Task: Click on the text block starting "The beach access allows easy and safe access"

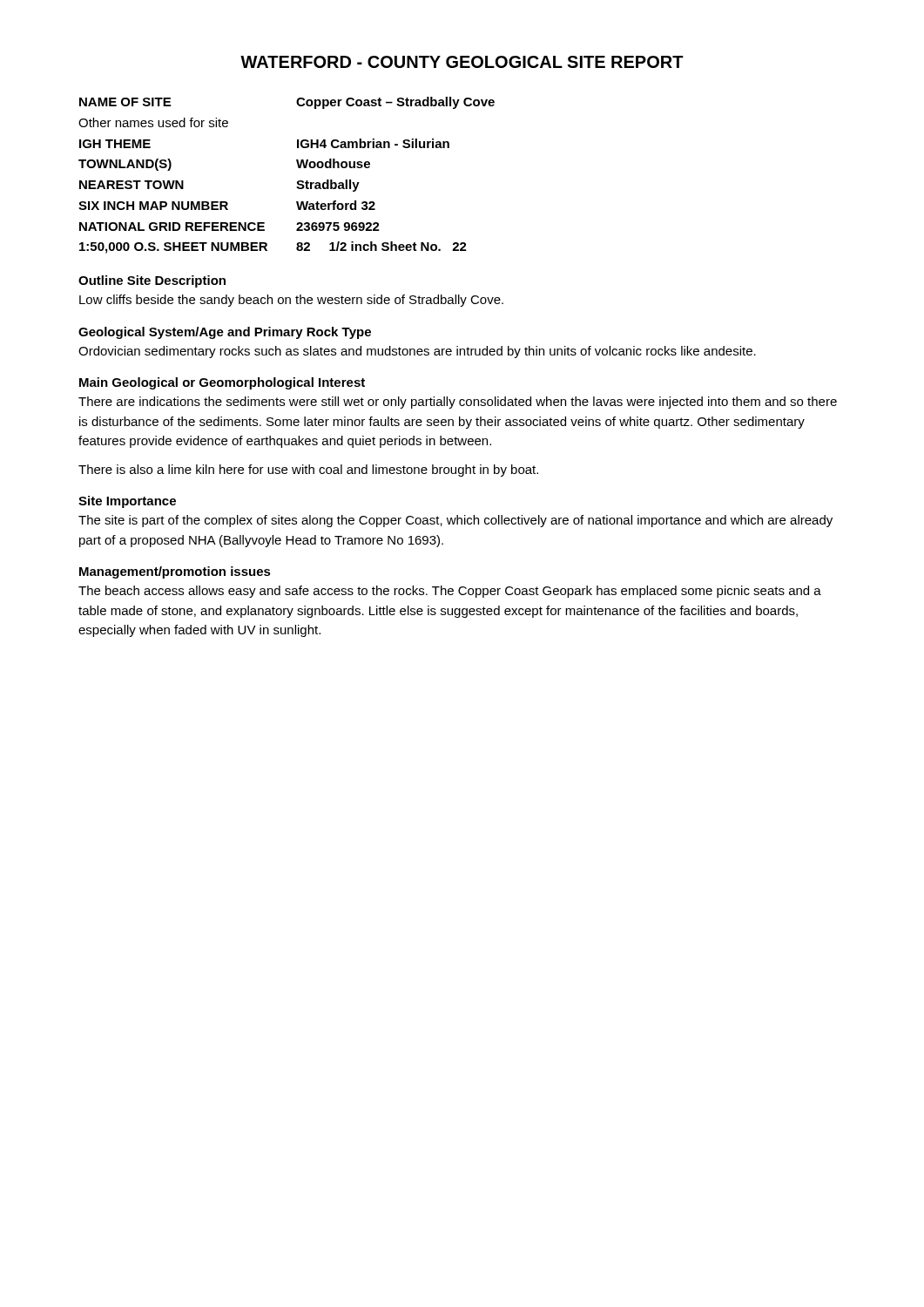Action: click(x=450, y=610)
